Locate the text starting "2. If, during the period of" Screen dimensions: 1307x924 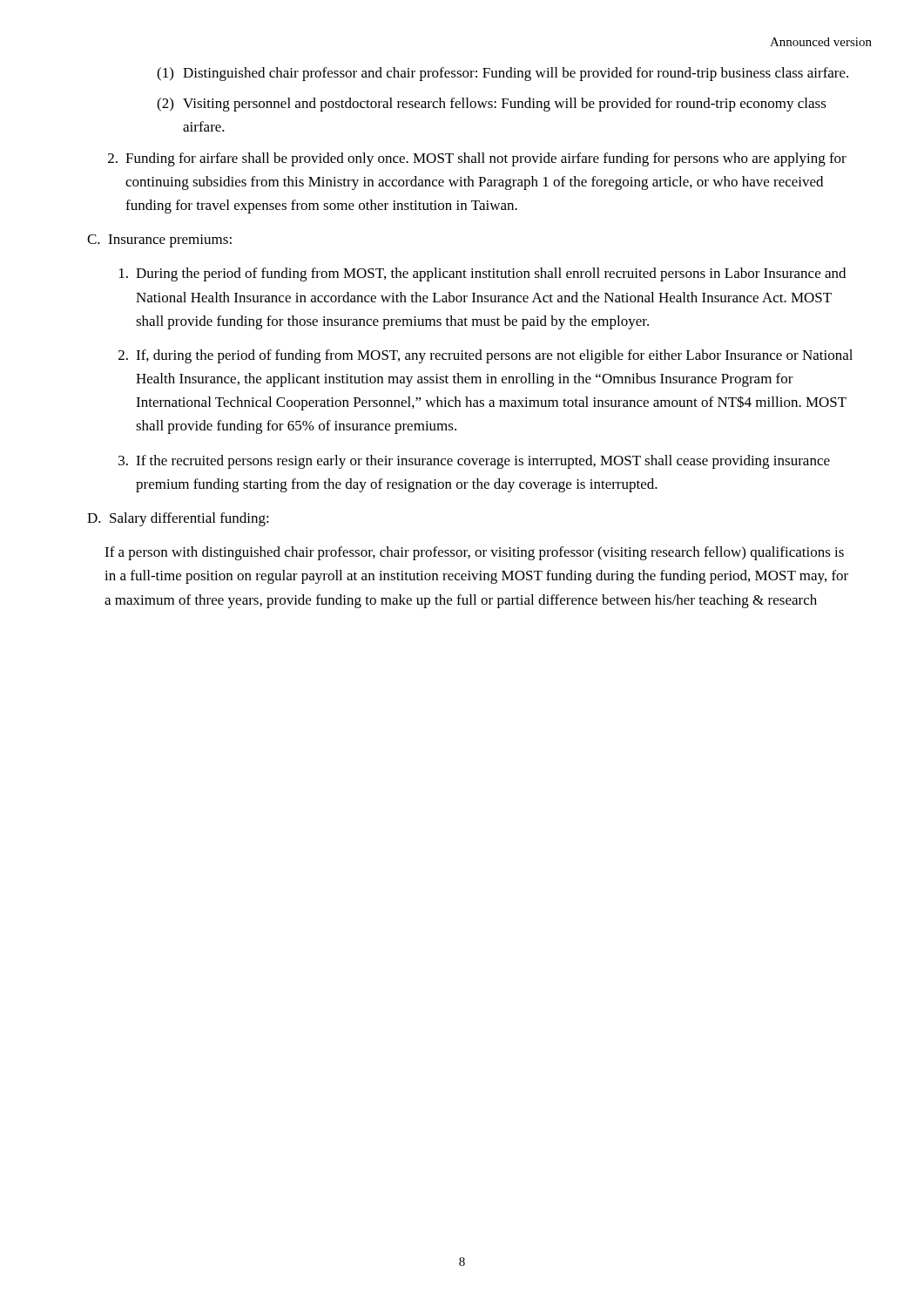coord(479,391)
